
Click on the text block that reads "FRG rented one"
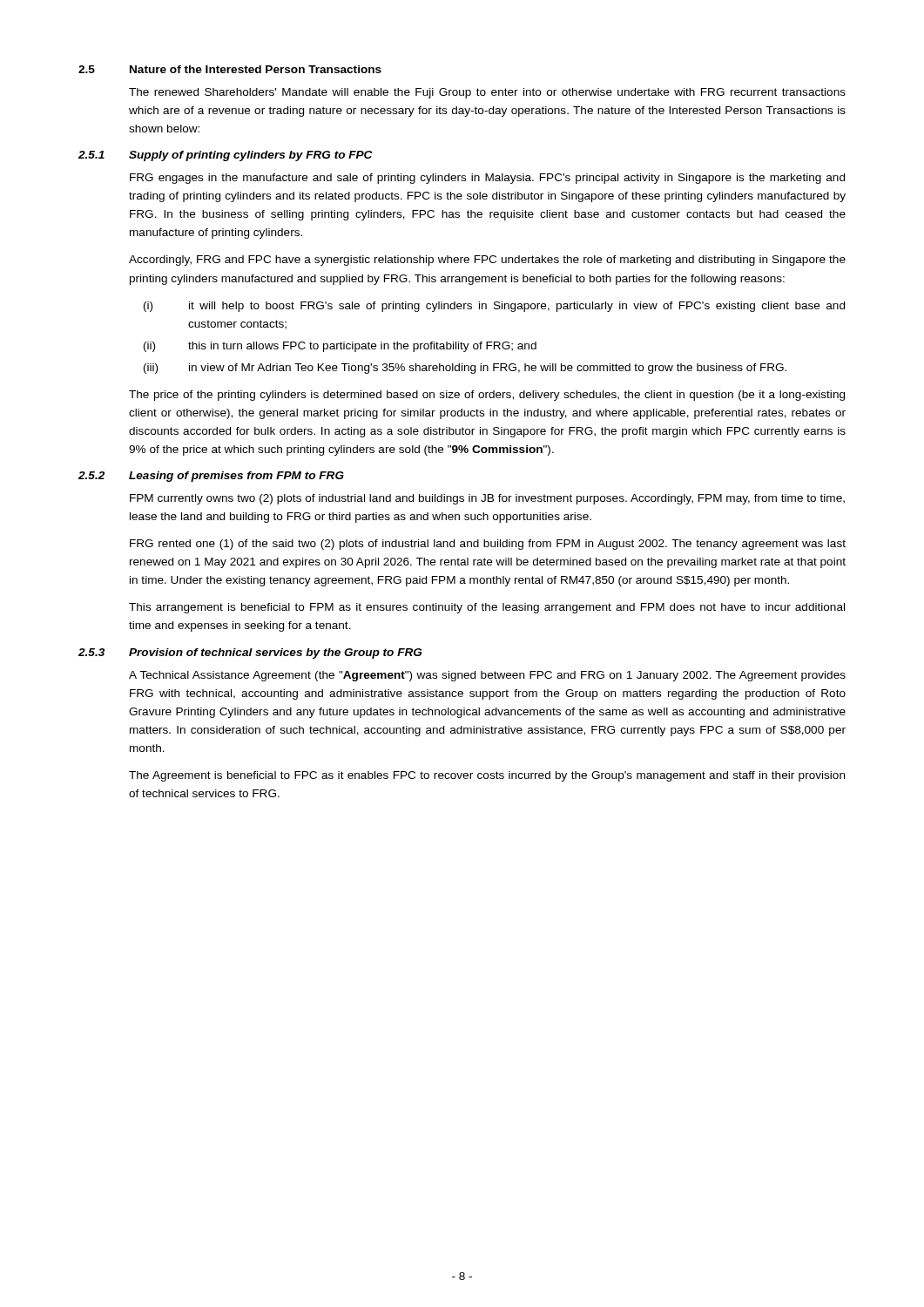coord(487,562)
